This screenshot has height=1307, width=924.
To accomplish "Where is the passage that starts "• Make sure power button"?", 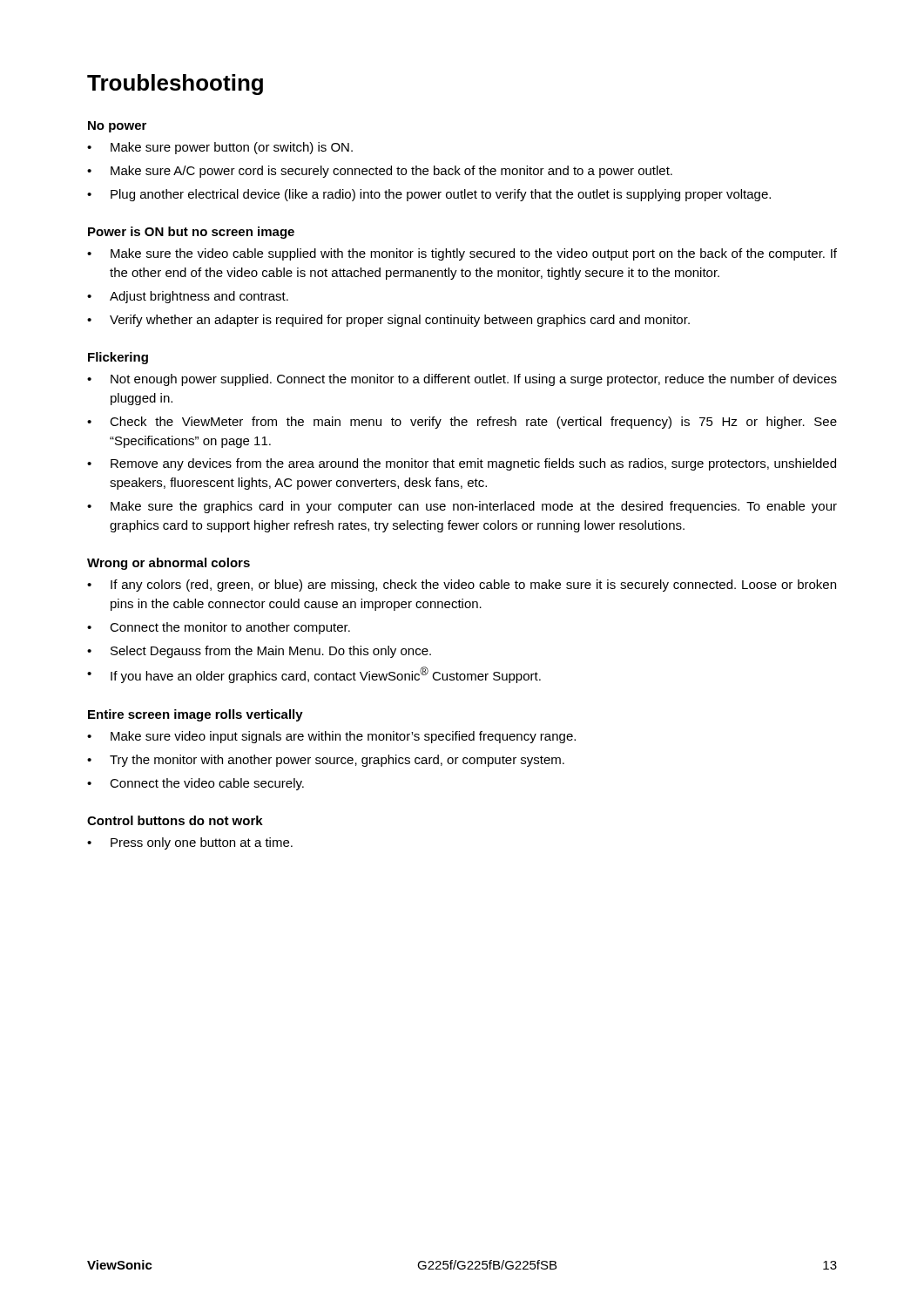I will (x=220, y=148).
